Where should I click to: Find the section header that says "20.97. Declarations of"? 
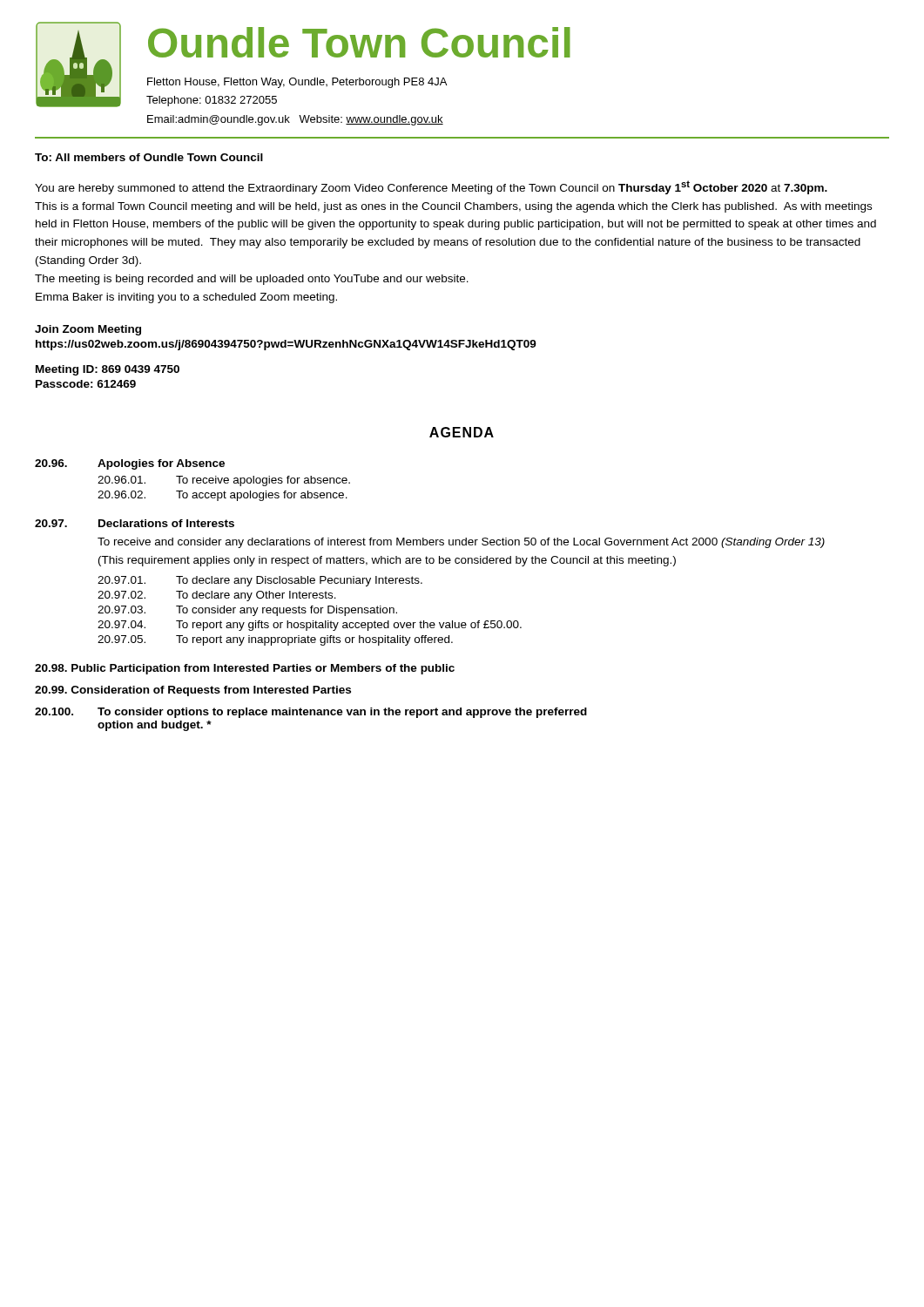135,523
